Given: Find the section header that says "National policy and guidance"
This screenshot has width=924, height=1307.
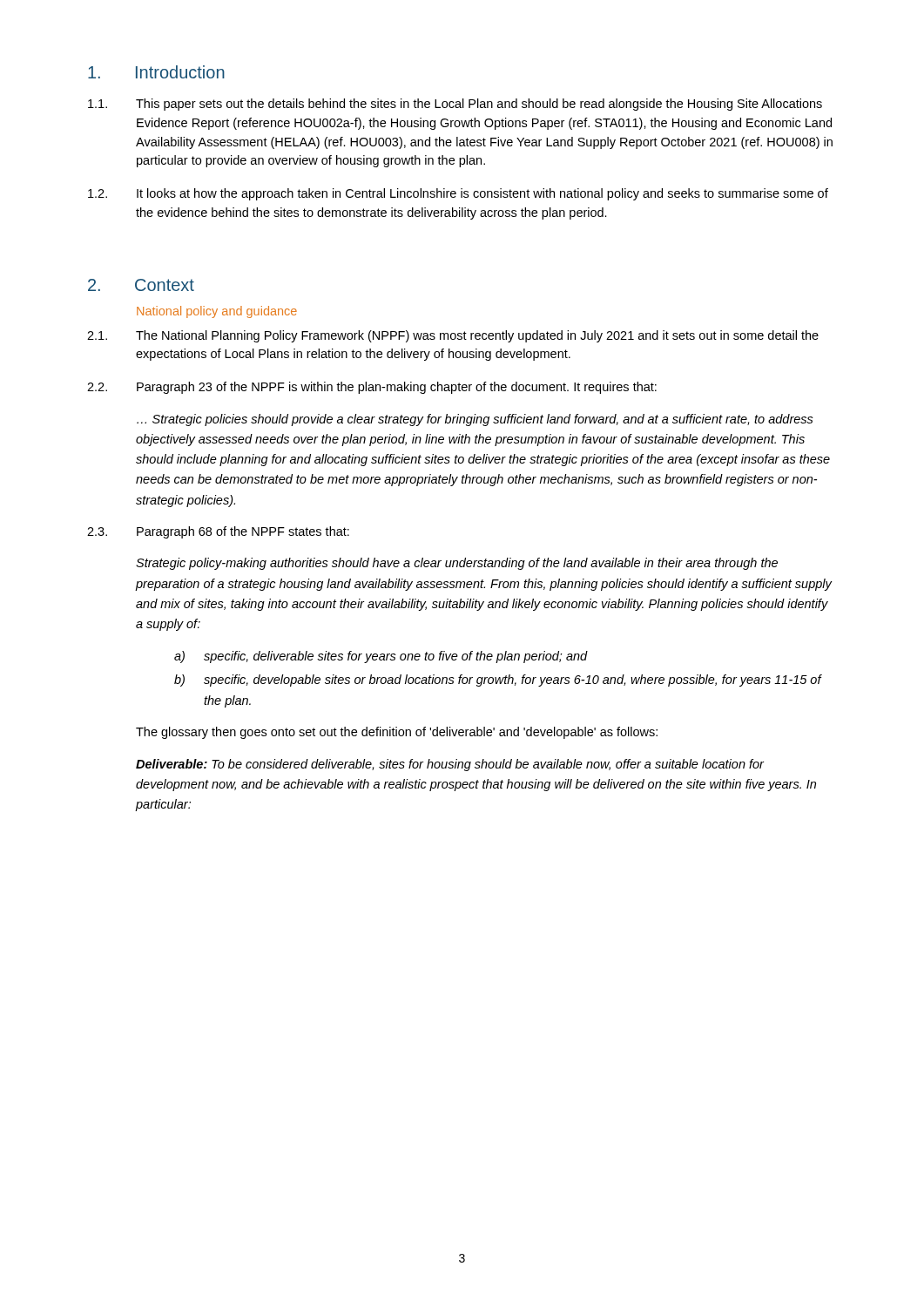Looking at the screenshot, I should (x=217, y=311).
